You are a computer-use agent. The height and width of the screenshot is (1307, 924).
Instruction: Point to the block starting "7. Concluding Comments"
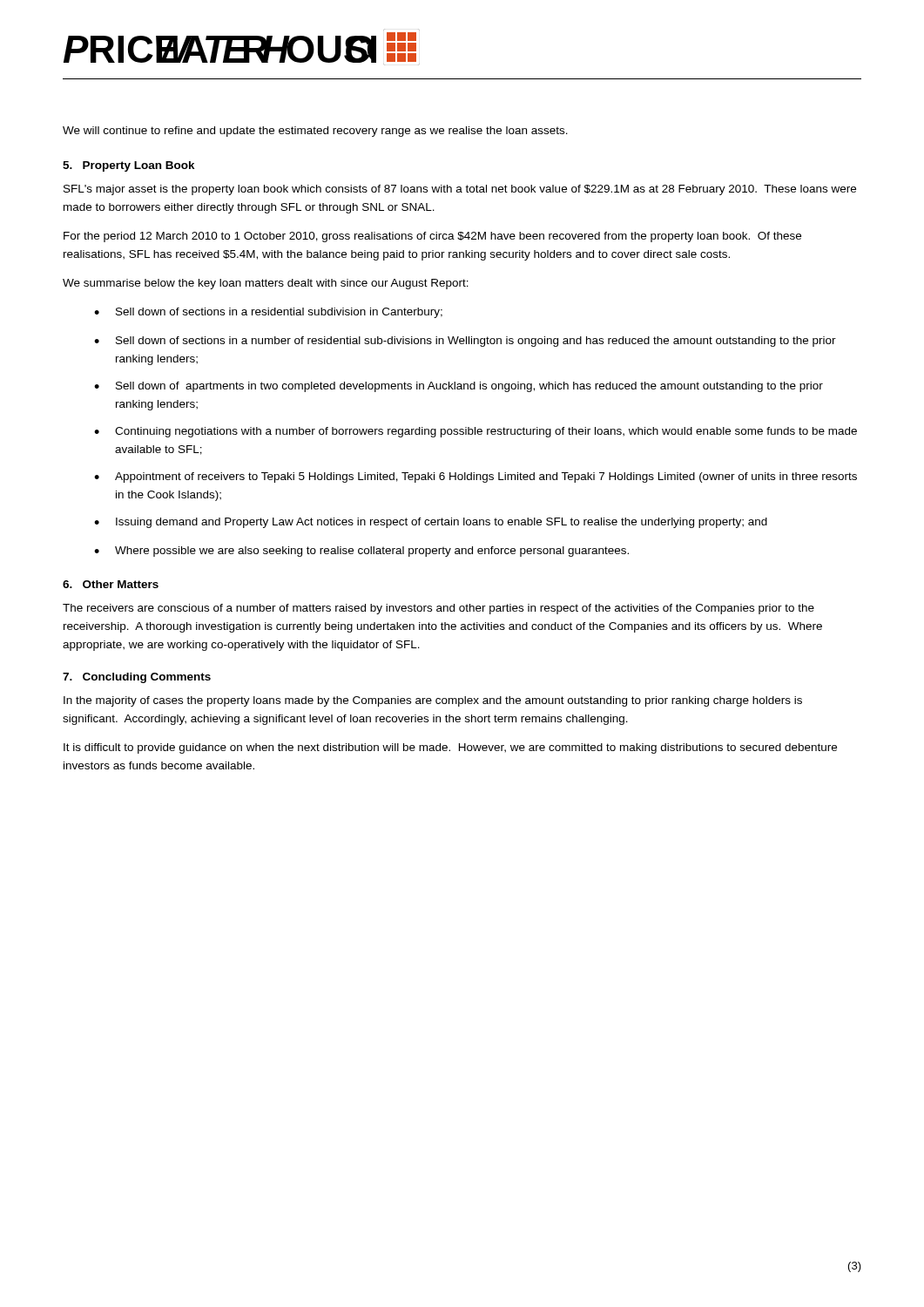tap(137, 677)
